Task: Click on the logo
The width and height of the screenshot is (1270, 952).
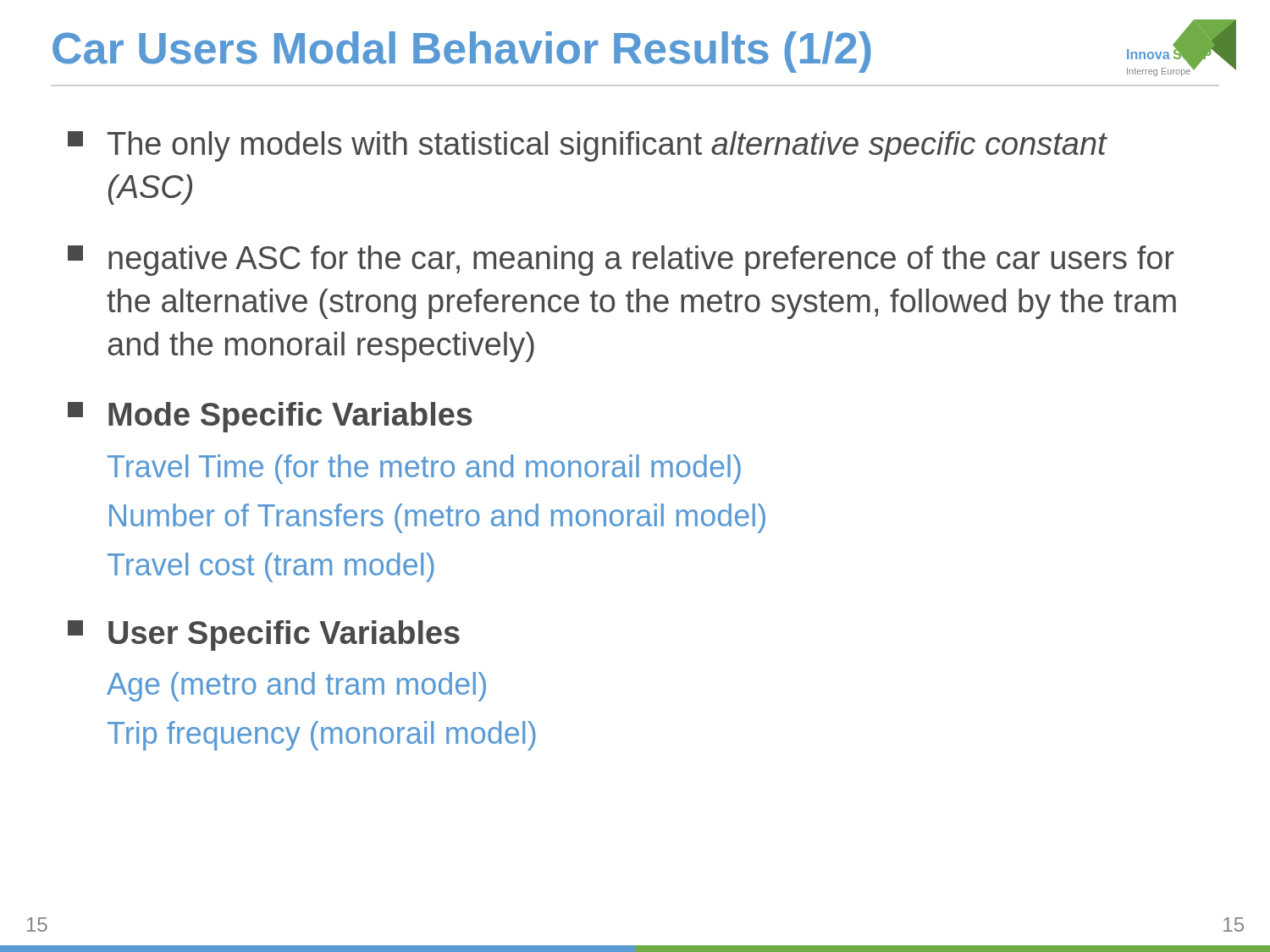Action: 1181,49
